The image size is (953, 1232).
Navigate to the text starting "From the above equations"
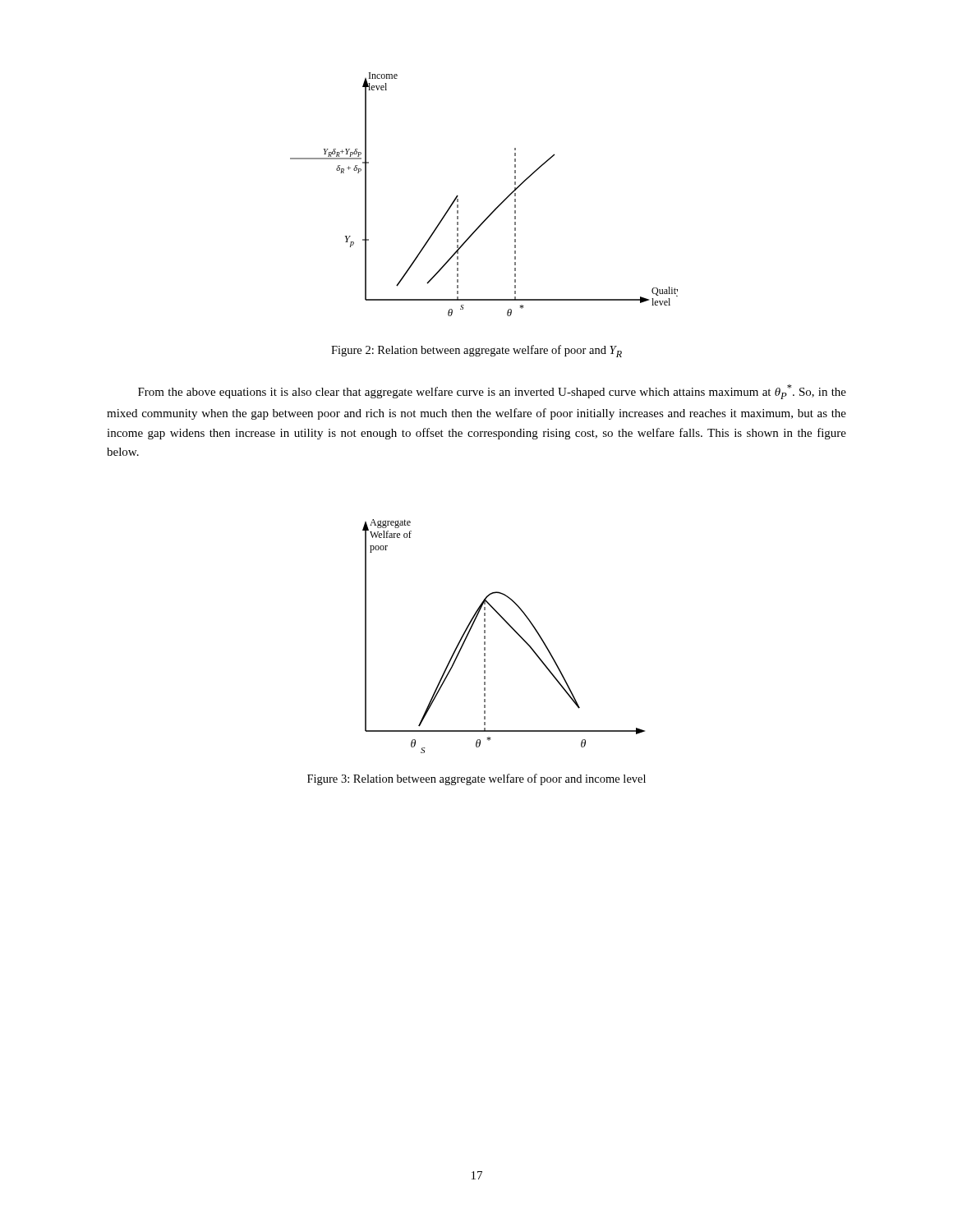click(476, 420)
